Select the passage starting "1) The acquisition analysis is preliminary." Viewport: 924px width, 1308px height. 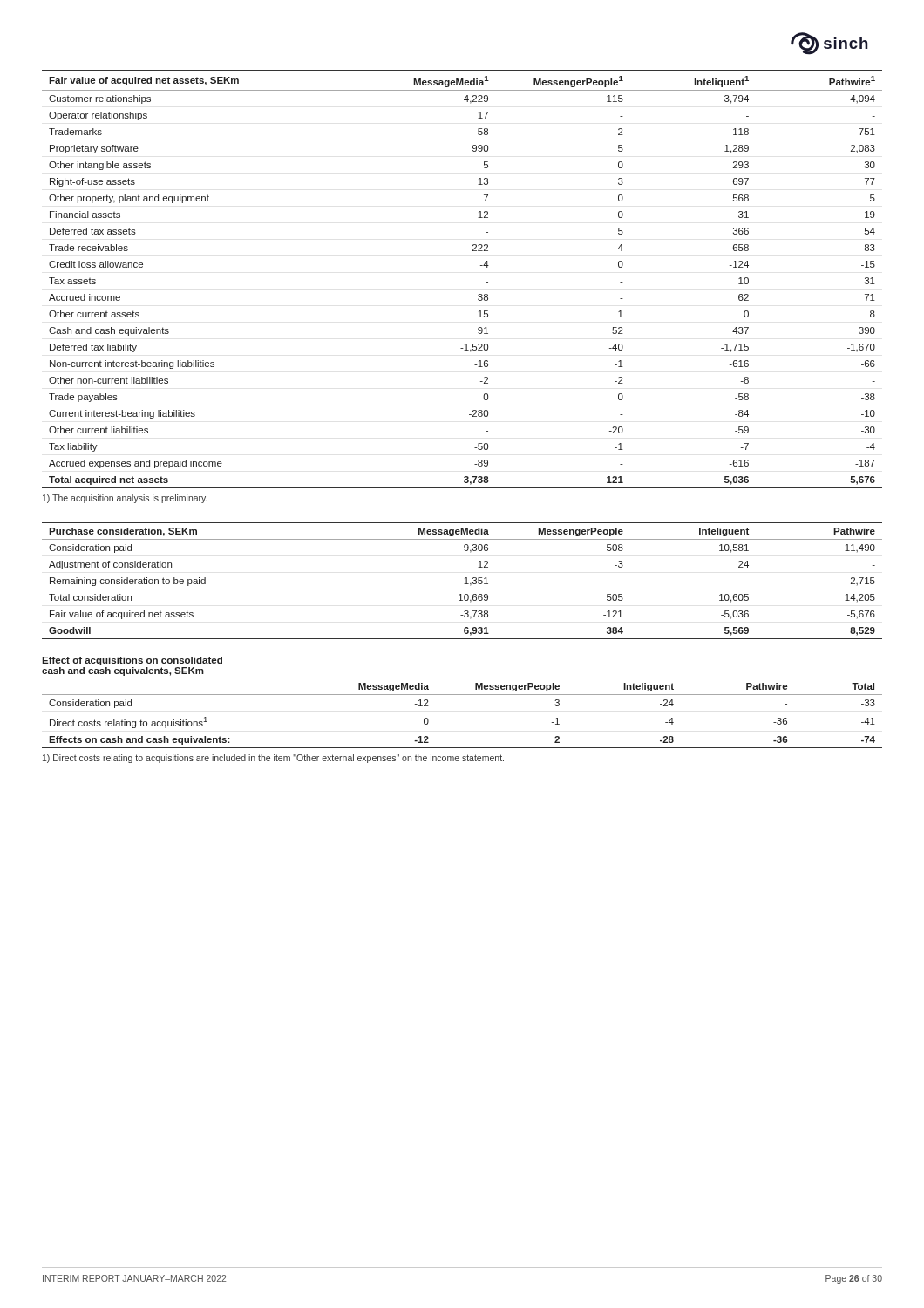pos(125,498)
